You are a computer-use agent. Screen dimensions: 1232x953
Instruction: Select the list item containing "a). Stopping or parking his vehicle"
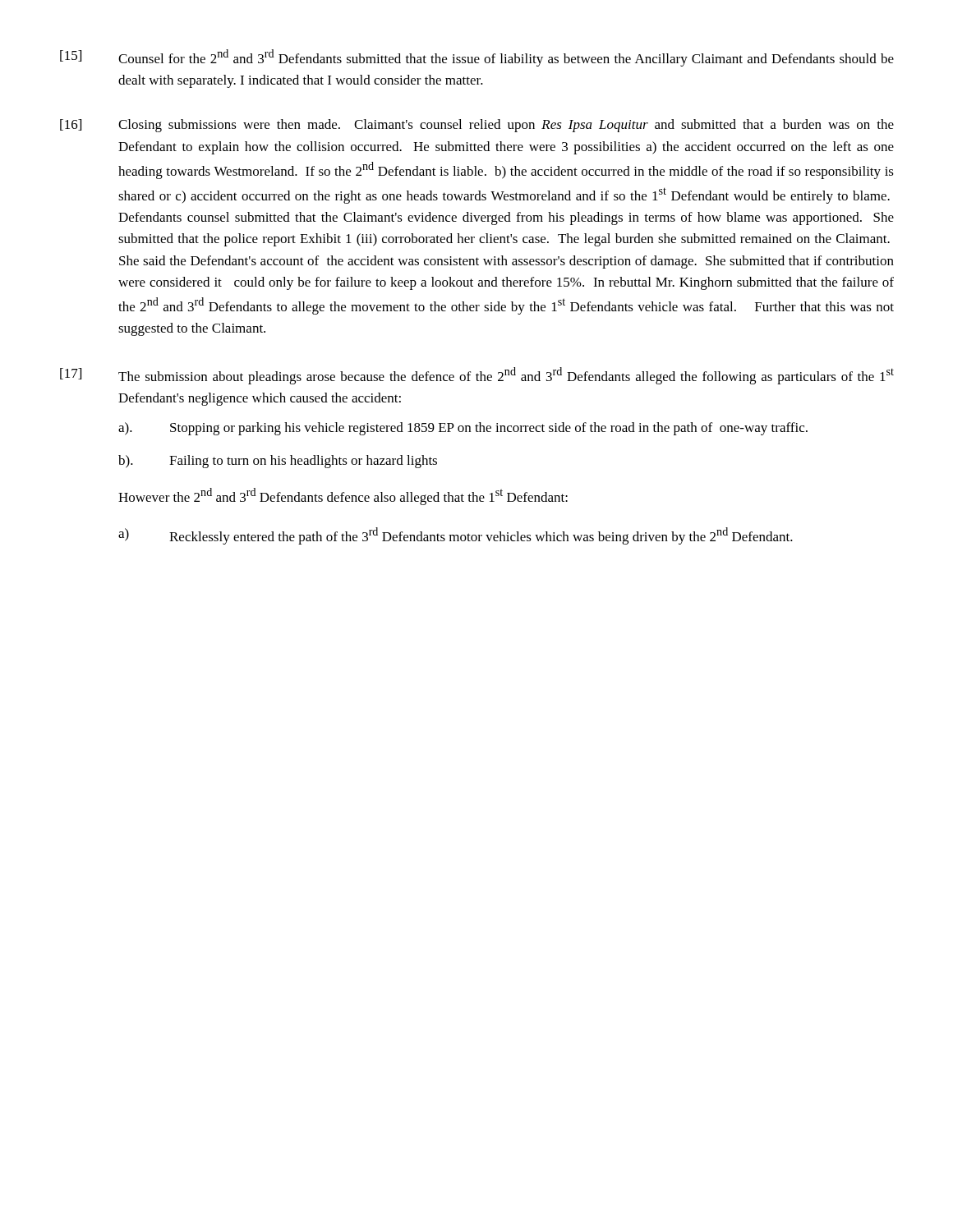[506, 428]
